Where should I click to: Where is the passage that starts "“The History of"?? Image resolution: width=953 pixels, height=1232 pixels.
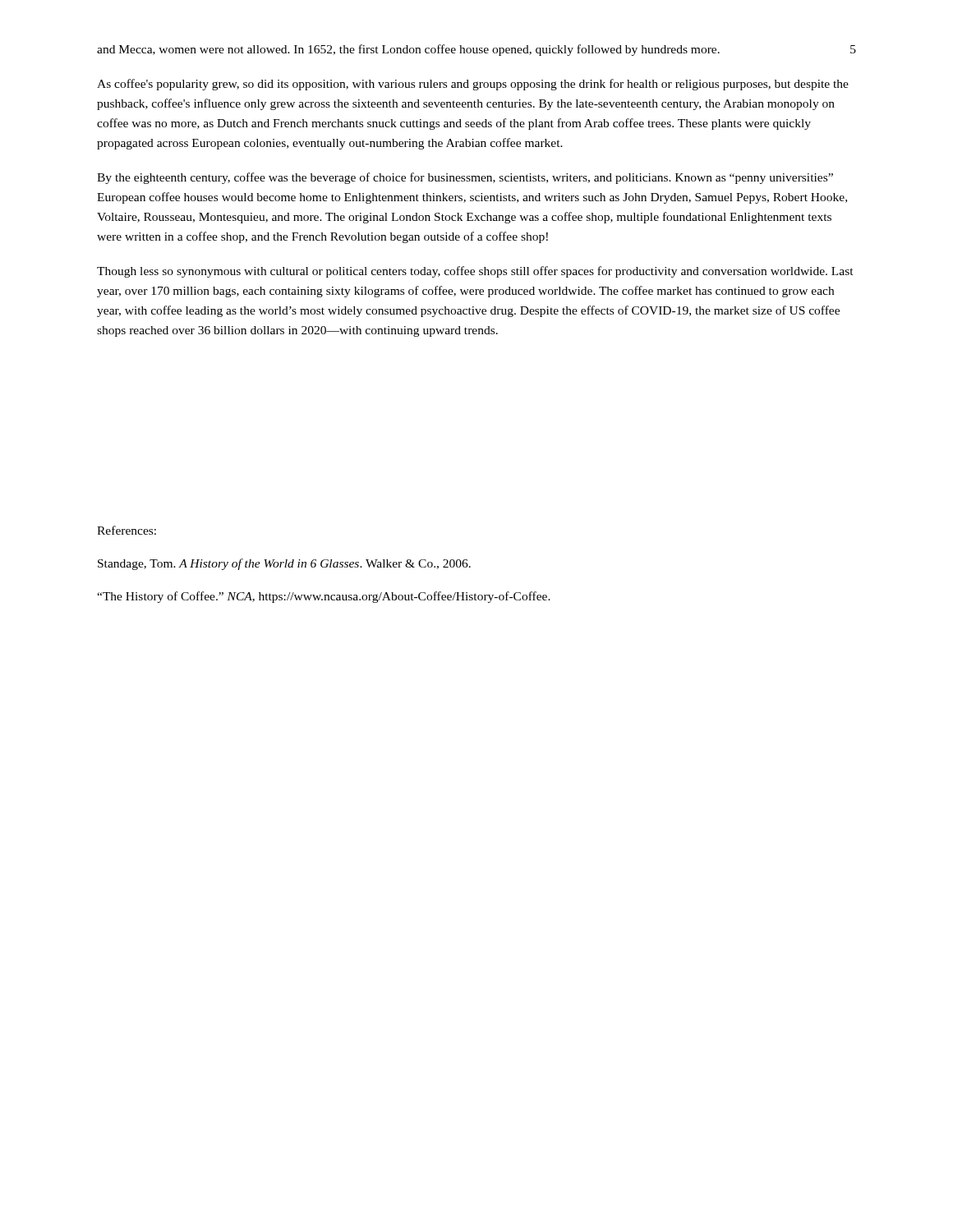click(x=324, y=596)
